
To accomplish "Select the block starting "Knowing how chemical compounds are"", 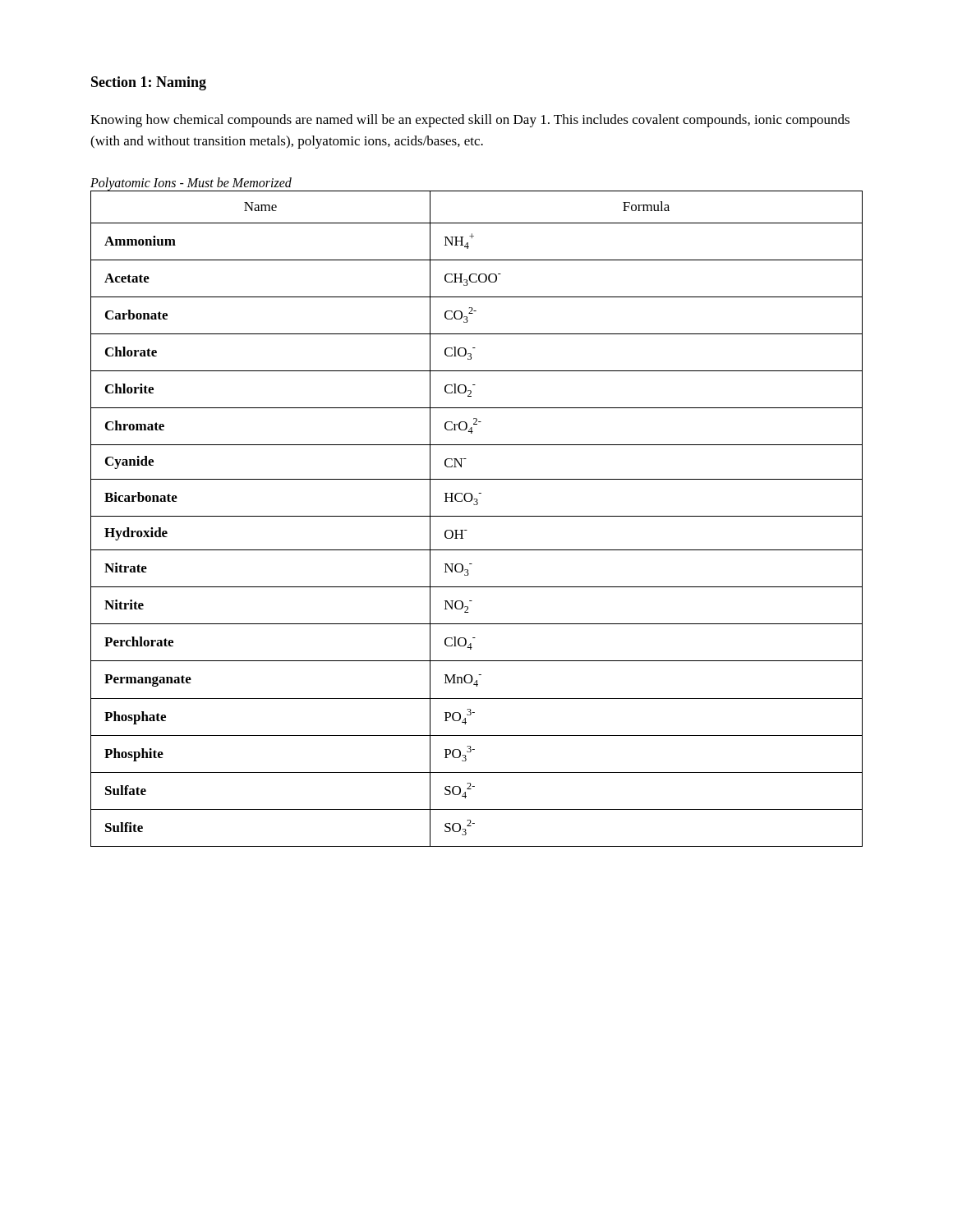I will (470, 130).
